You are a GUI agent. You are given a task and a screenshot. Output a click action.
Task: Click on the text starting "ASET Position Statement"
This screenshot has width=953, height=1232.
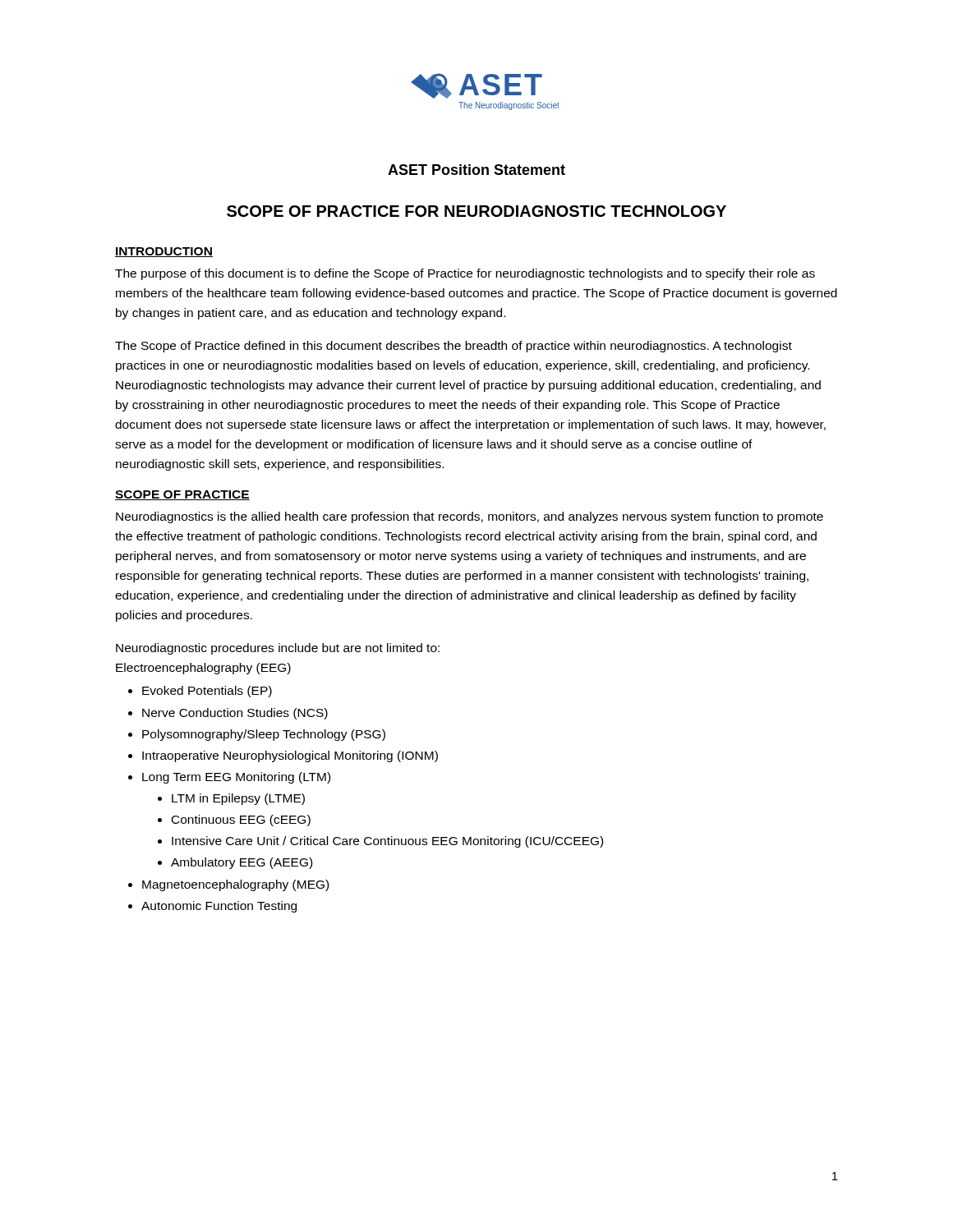[x=476, y=170]
